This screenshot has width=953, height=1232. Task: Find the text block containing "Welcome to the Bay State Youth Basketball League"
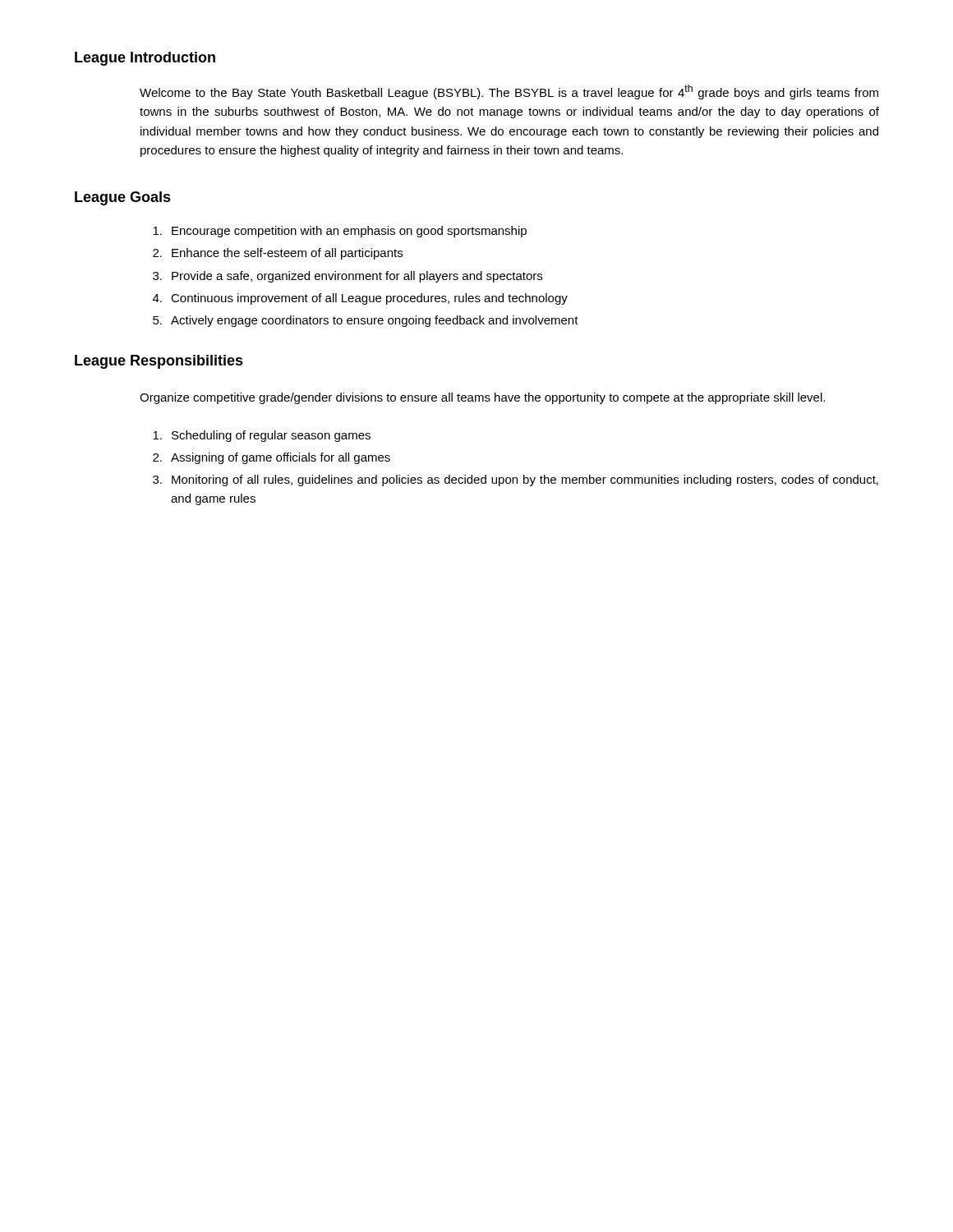click(x=509, y=120)
